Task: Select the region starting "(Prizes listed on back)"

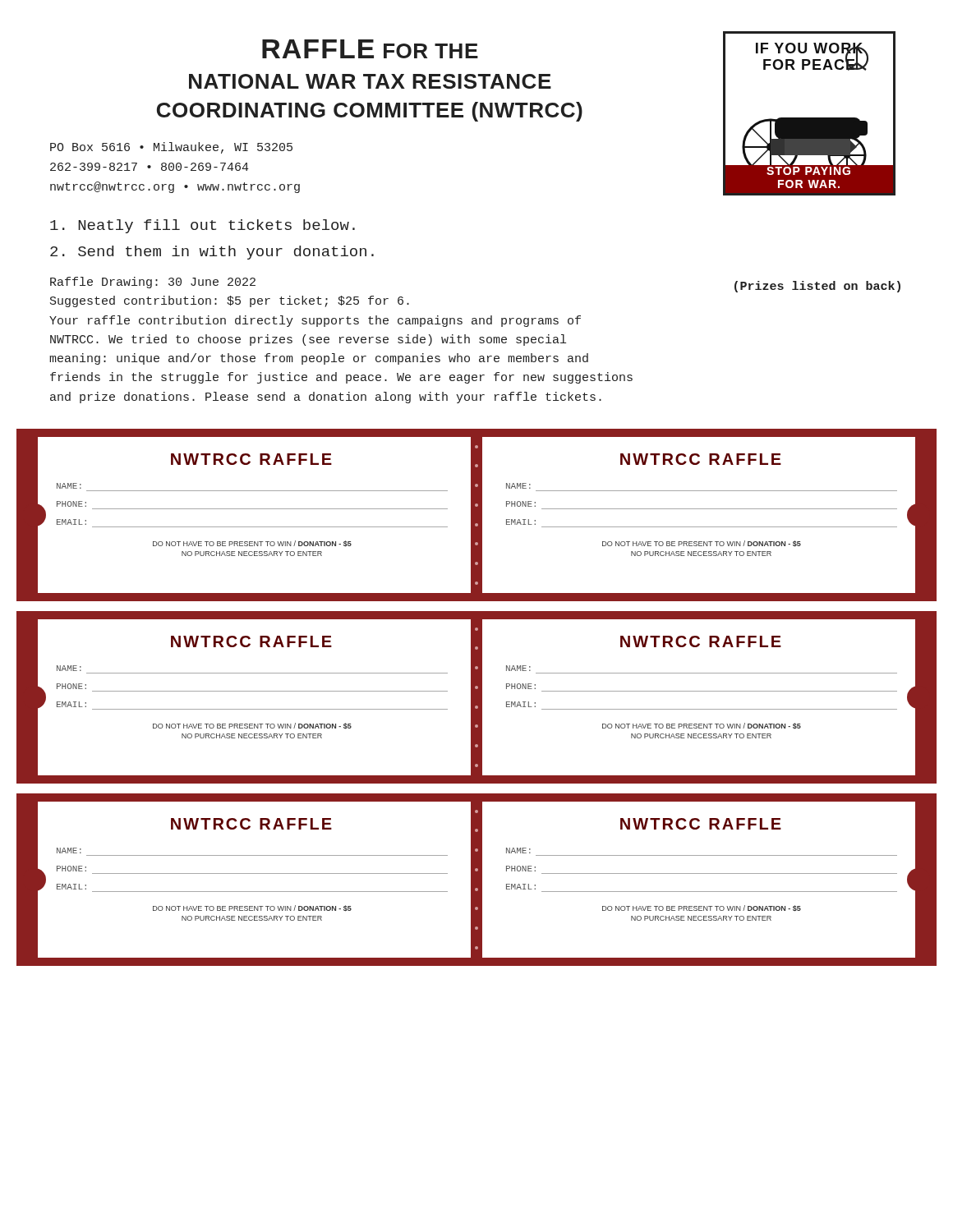Action: point(817,287)
